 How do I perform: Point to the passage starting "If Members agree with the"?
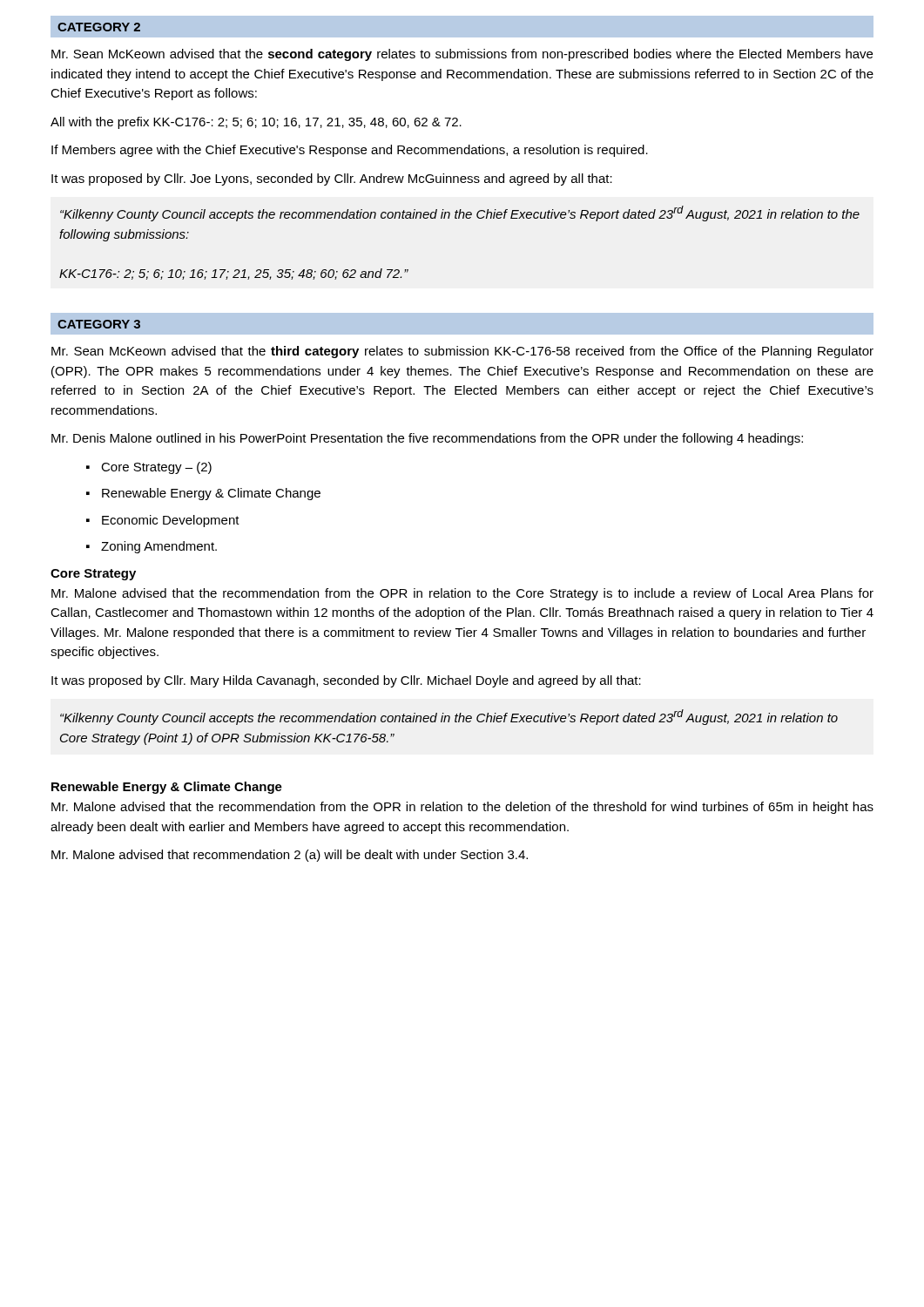coord(349,149)
